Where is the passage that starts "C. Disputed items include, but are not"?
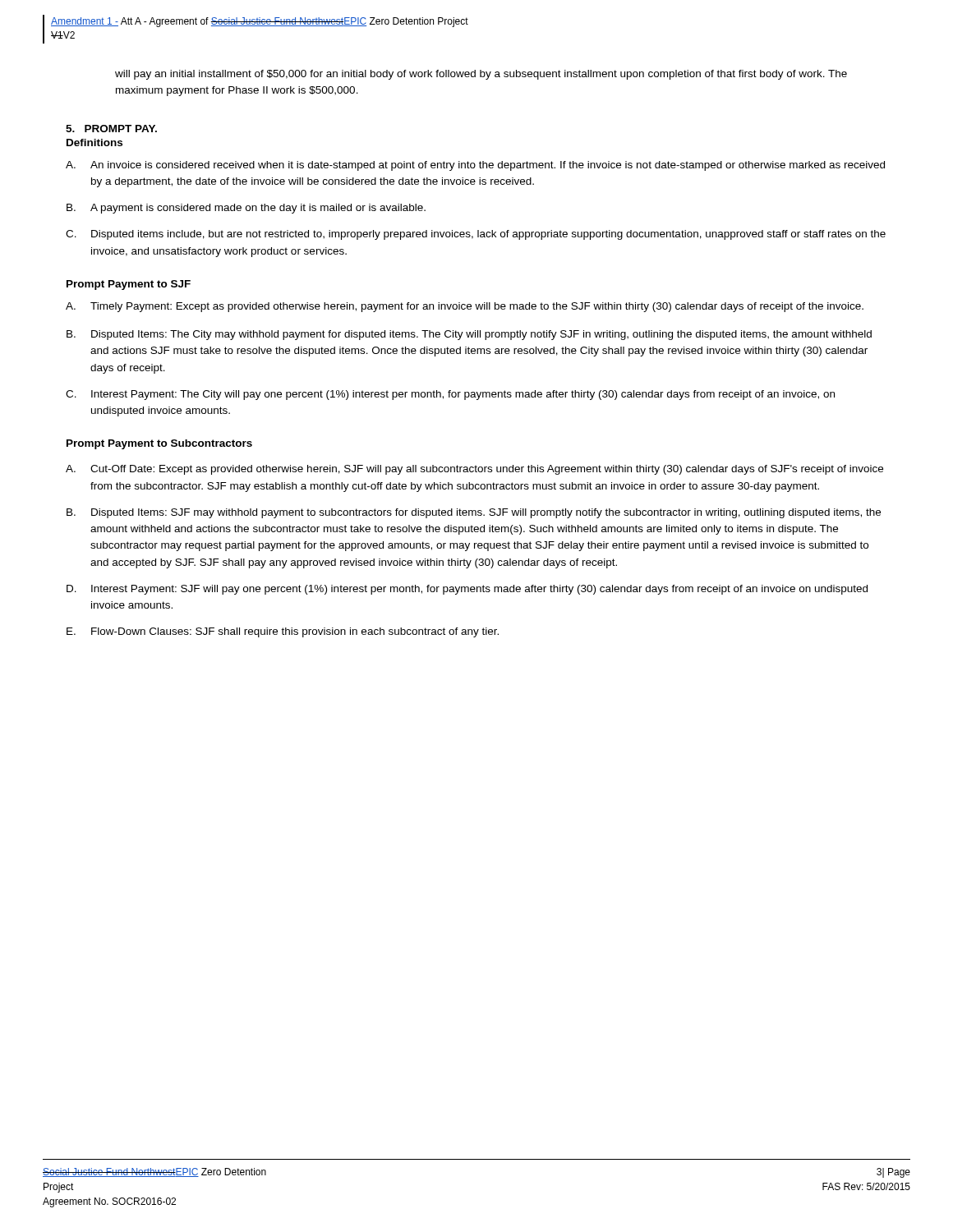Viewport: 953px width, 1232px height. tap(476, 243)
